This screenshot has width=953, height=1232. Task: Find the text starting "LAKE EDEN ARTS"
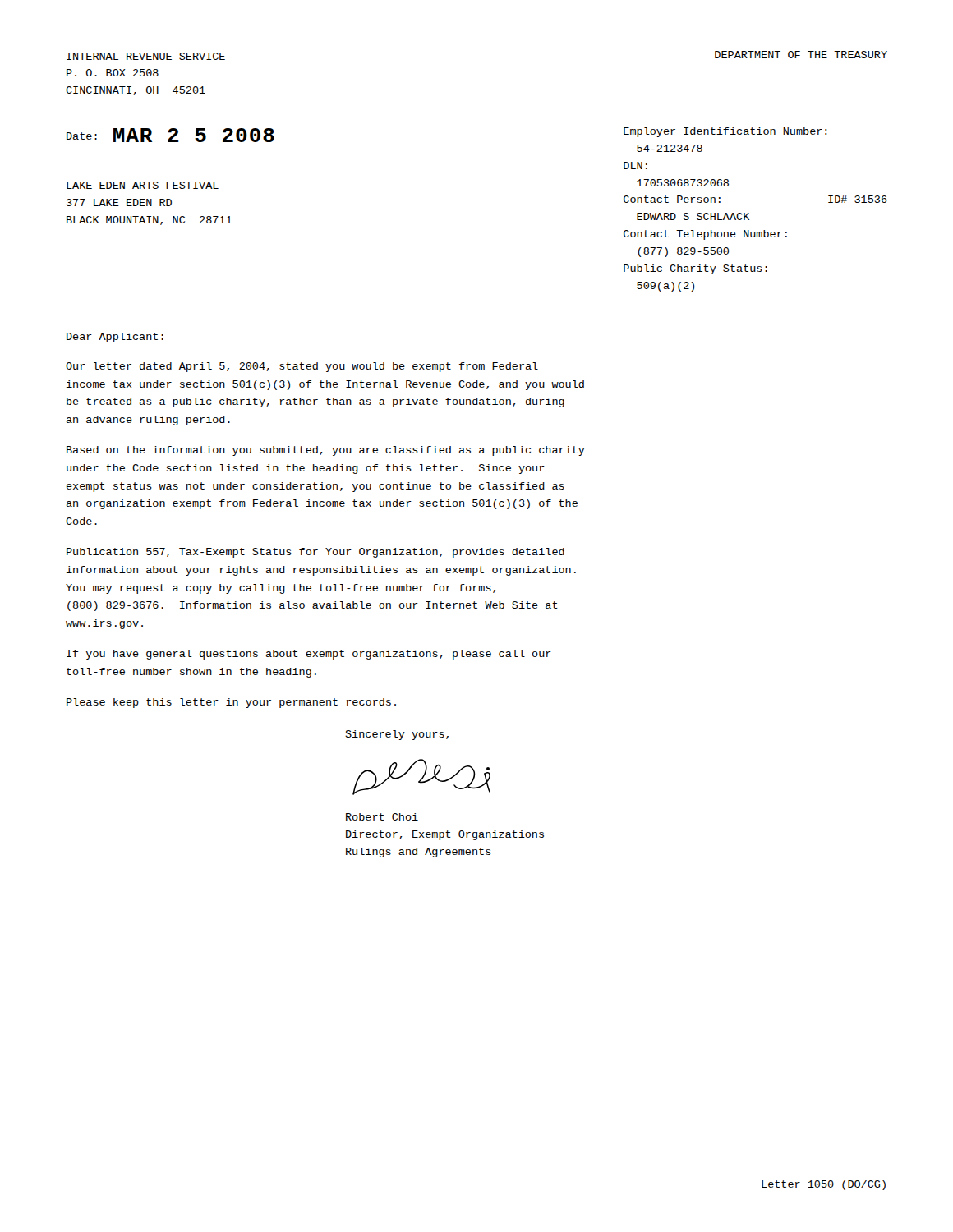click(149, 203)
